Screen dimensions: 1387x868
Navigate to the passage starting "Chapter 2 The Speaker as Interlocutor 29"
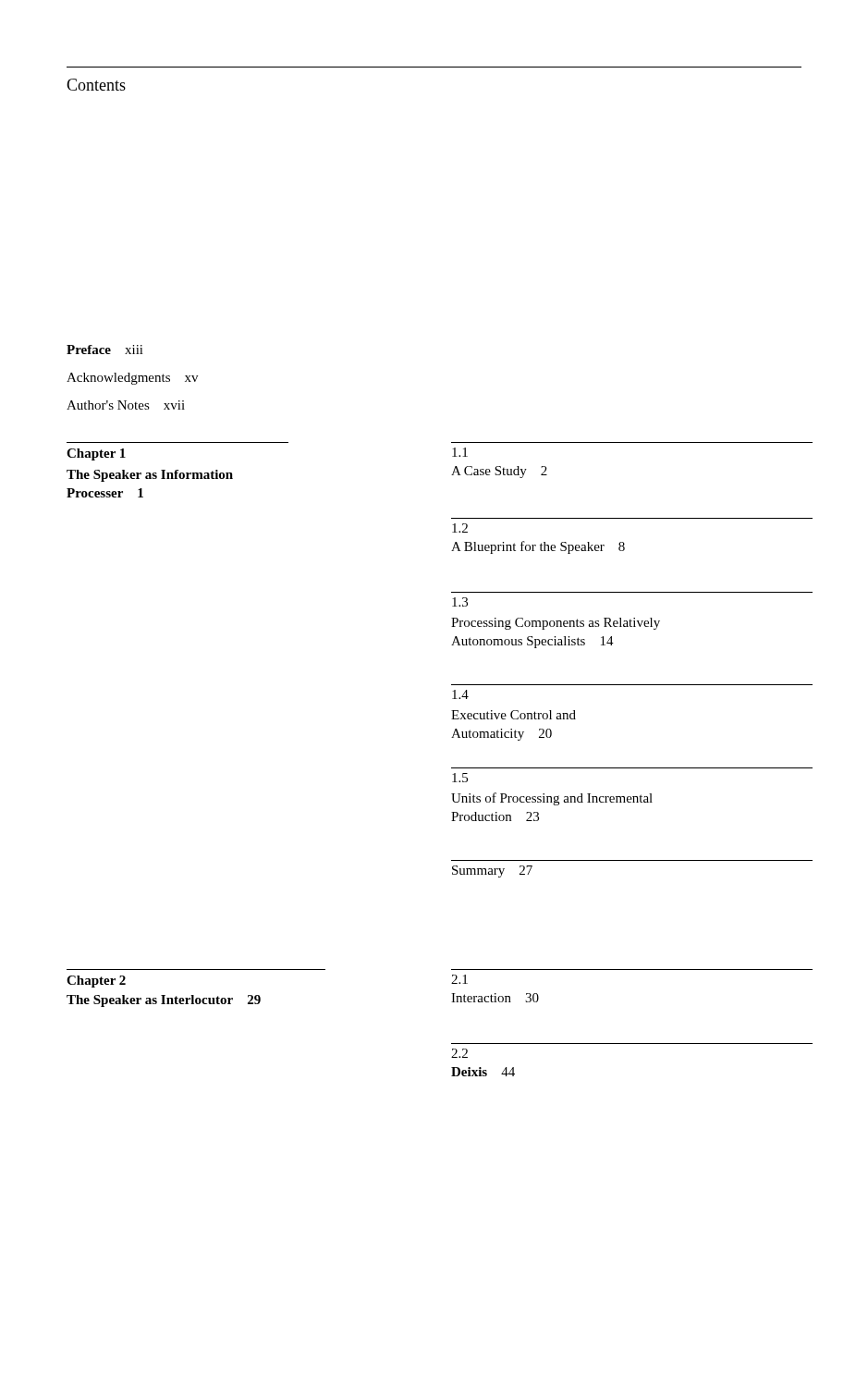196,989
